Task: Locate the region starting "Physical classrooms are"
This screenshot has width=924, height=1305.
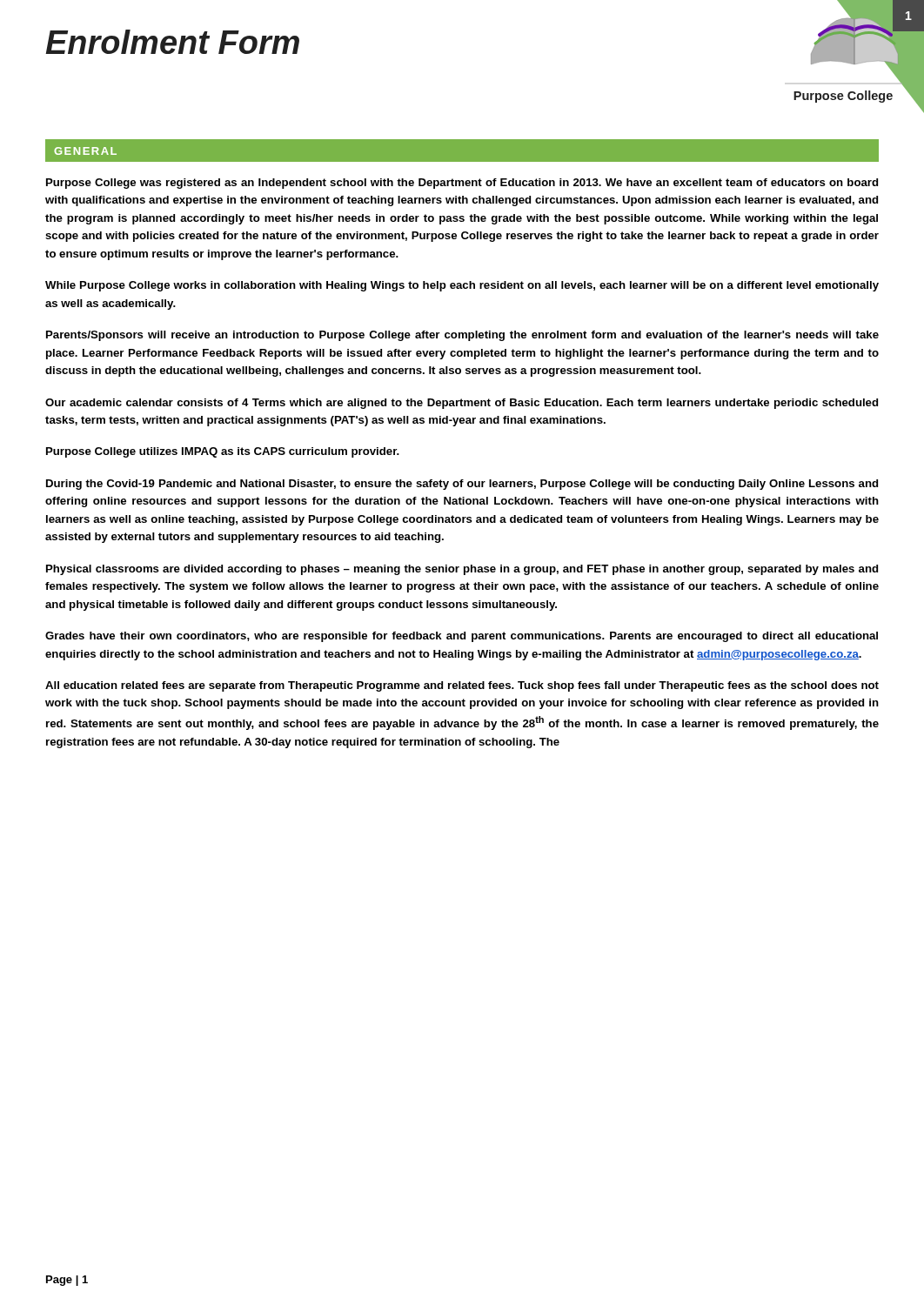Action: coord(462,586)
